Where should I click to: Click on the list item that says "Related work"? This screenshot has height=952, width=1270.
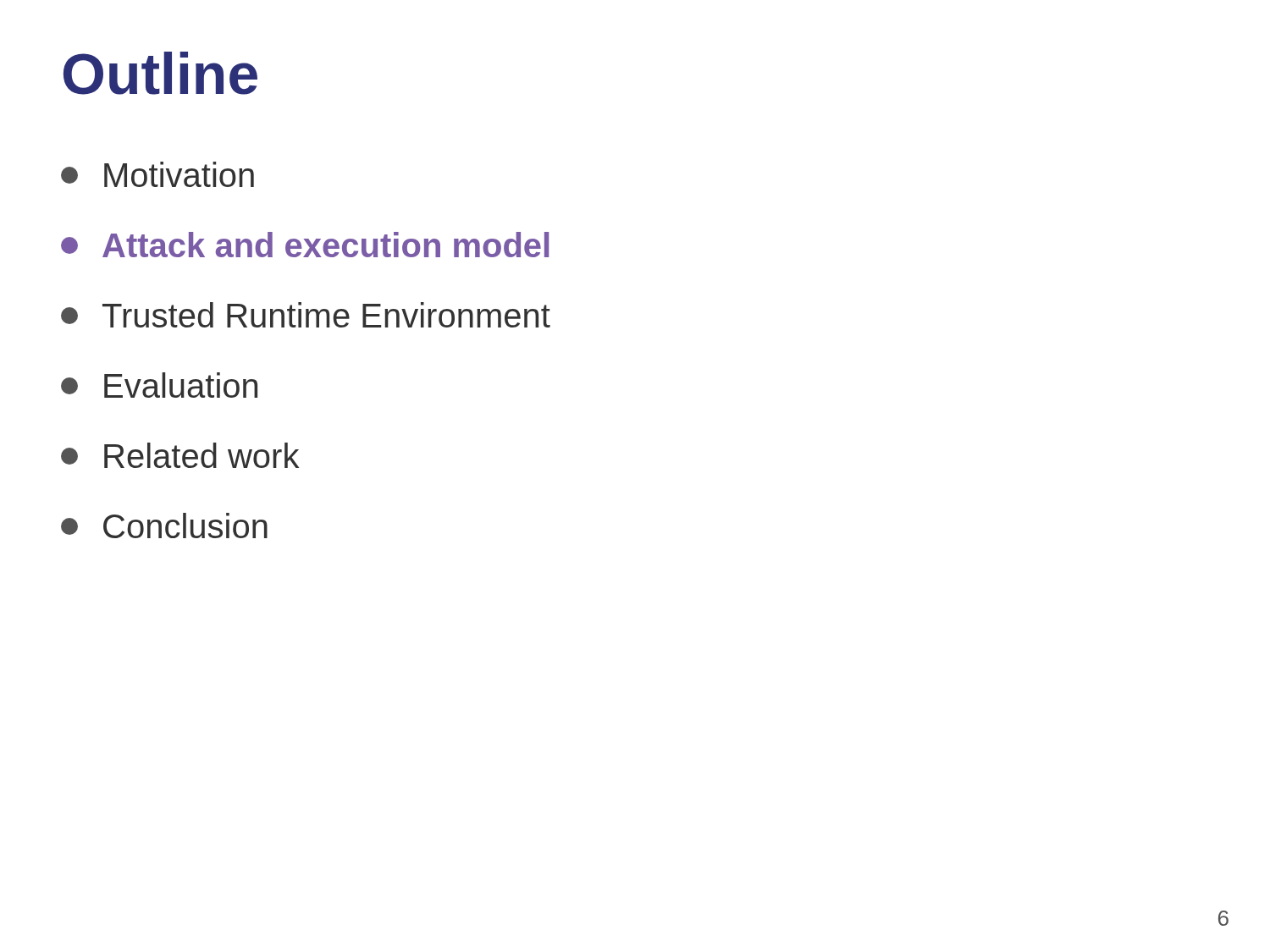180,457
